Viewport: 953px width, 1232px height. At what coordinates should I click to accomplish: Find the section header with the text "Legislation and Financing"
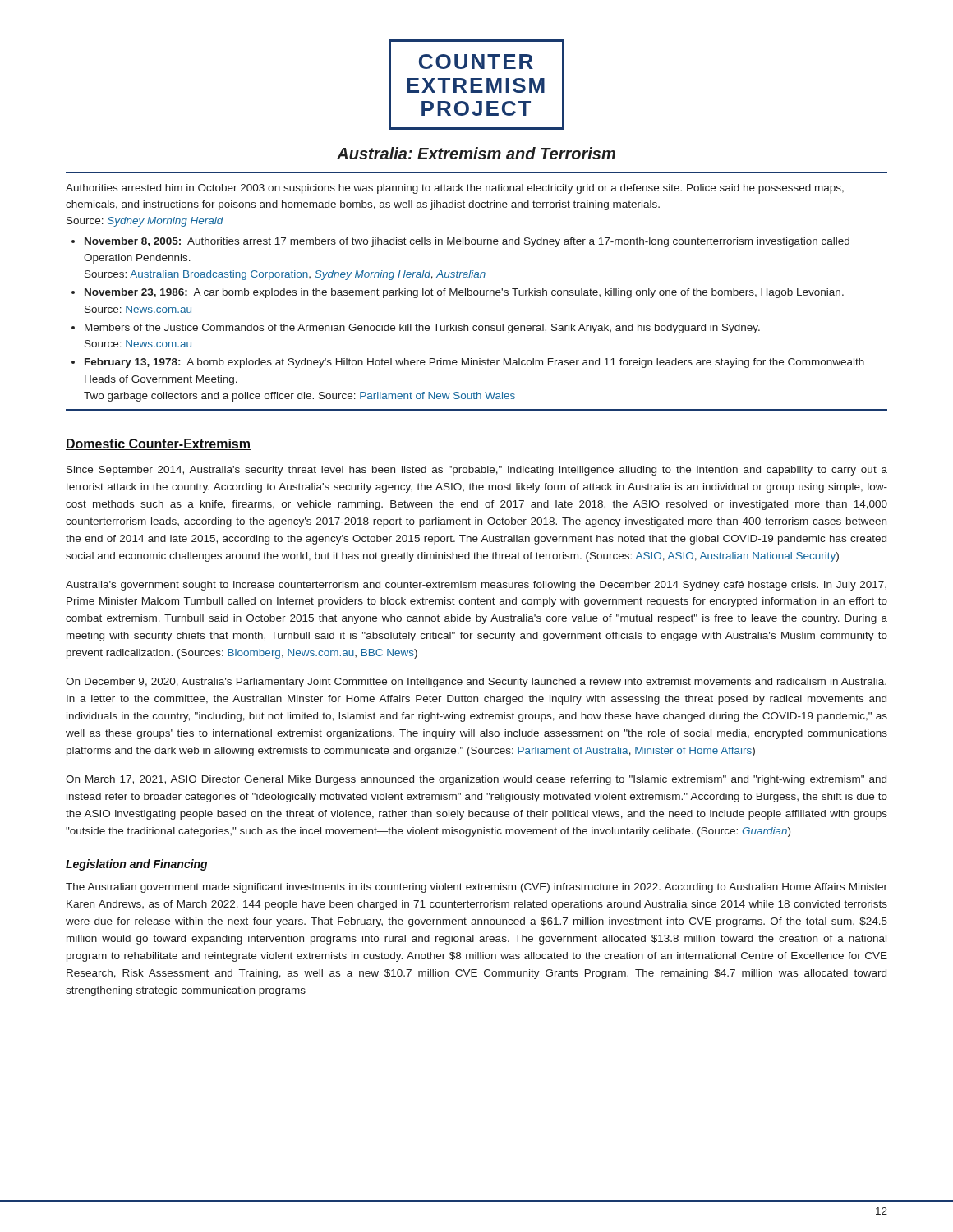click(137, 864)
